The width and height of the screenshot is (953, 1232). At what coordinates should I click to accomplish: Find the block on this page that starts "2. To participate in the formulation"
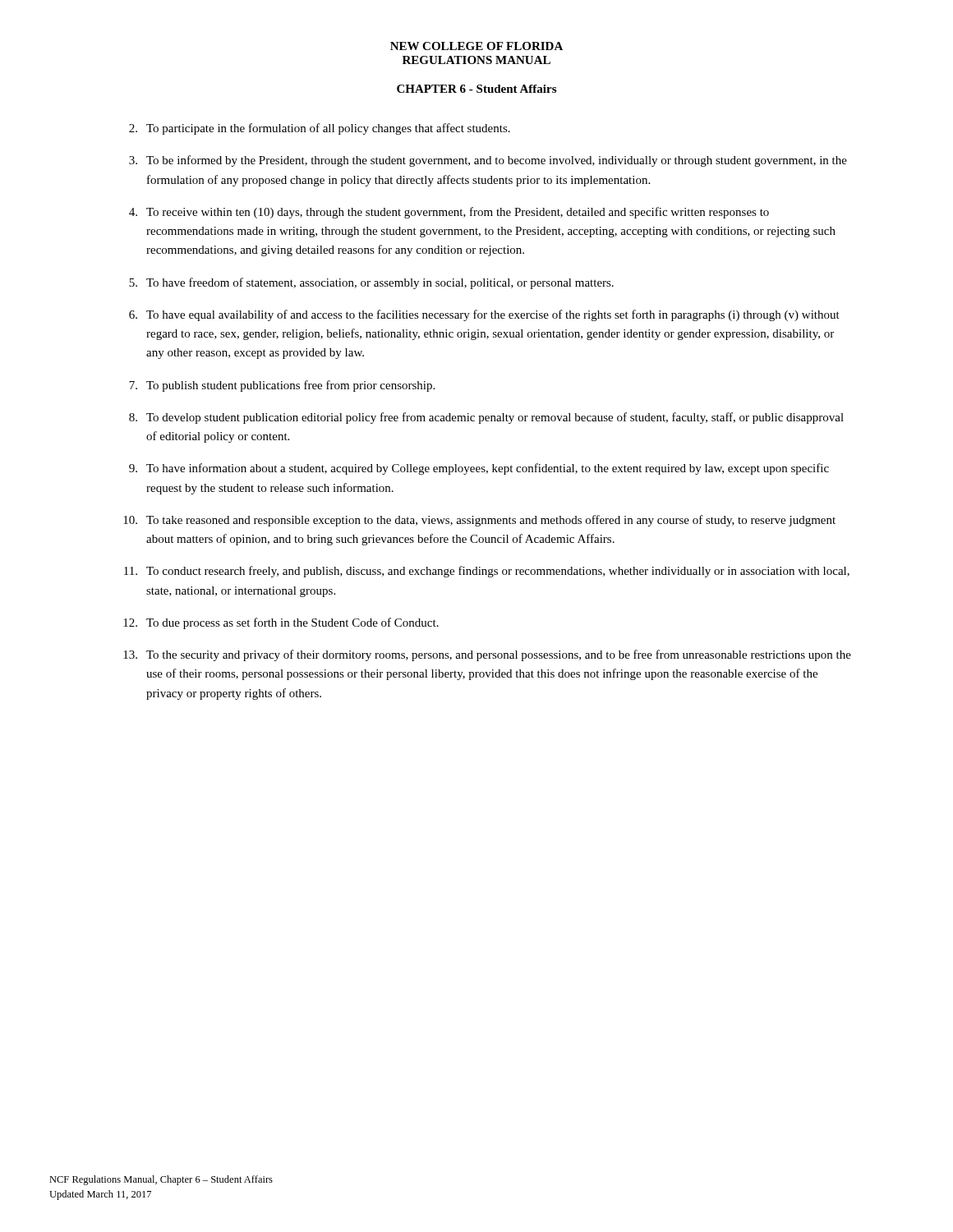tap(476, 129)
